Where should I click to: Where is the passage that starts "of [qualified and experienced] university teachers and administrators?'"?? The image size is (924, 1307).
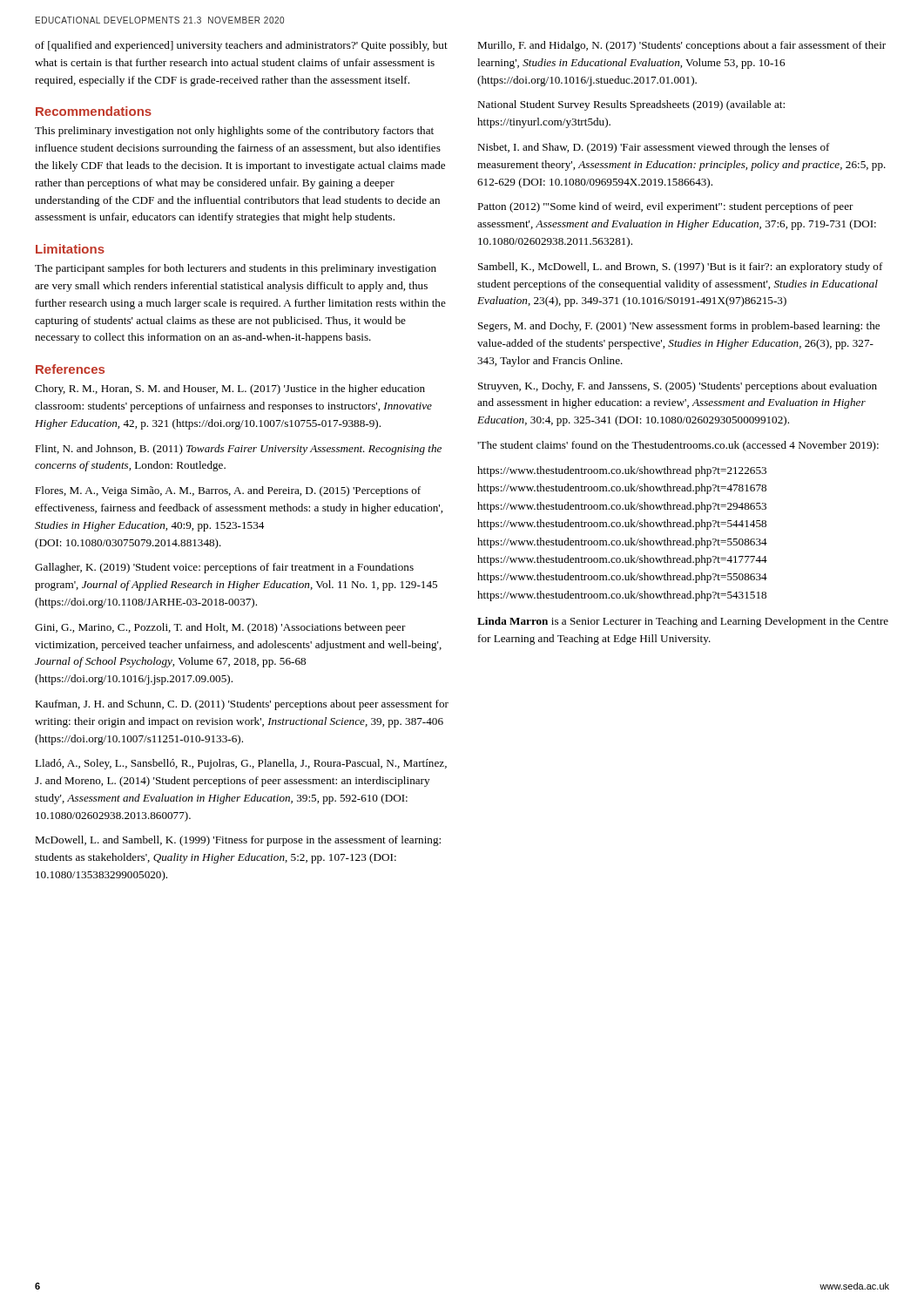click(244, 62)
